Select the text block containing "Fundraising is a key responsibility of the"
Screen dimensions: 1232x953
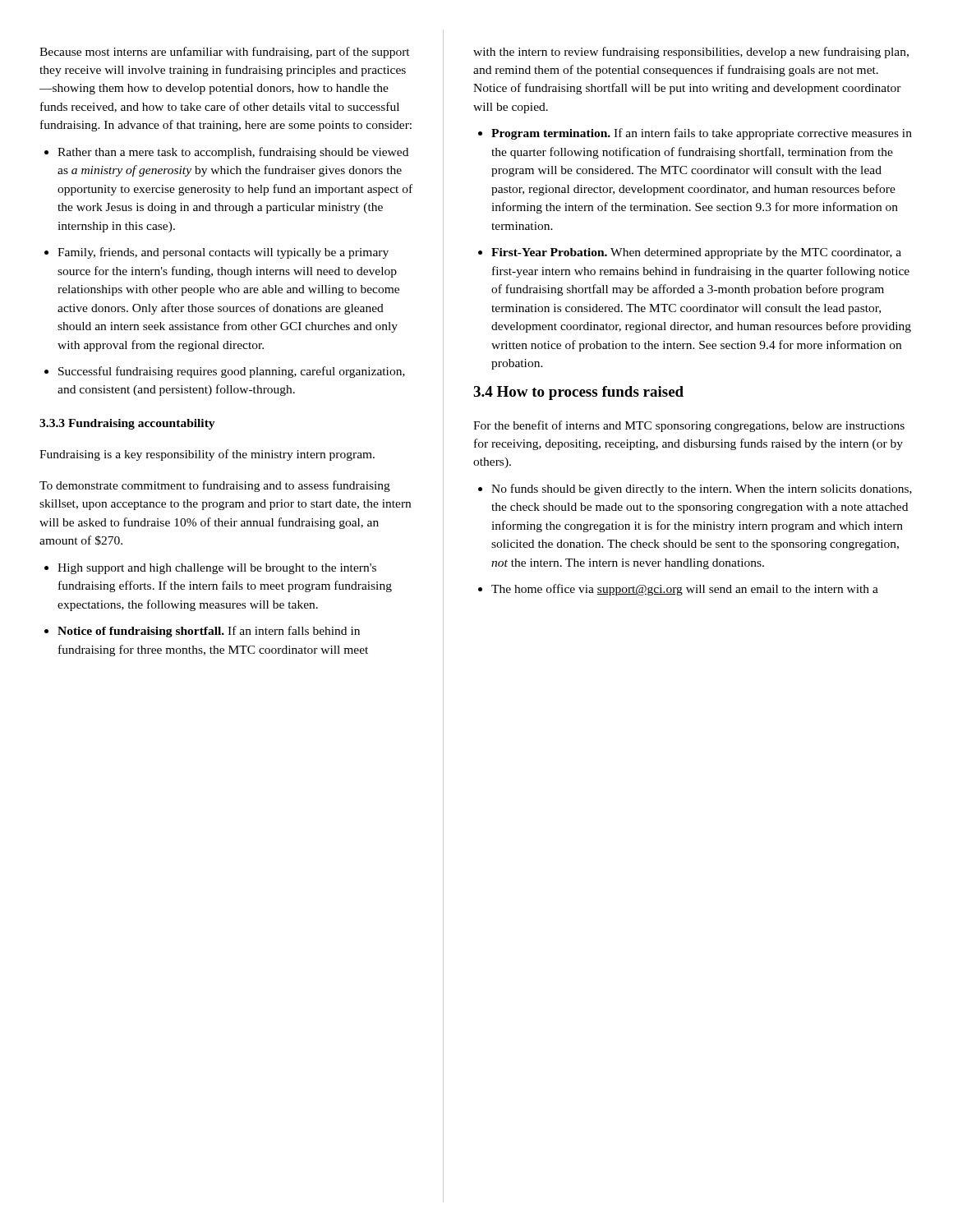tap(229, 454)
